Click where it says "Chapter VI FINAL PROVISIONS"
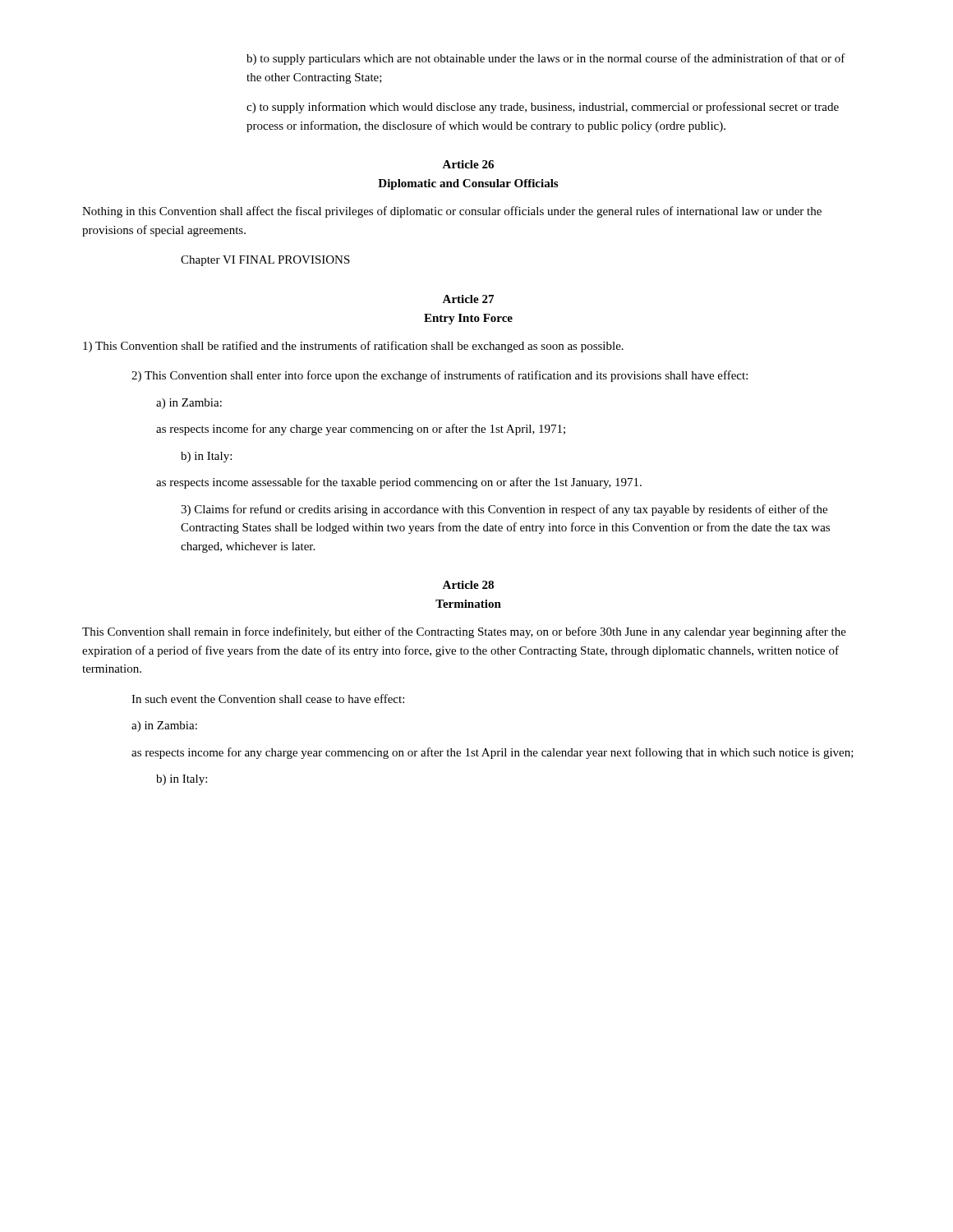The width and height of the screenshot is (953, 1232). 266,260
